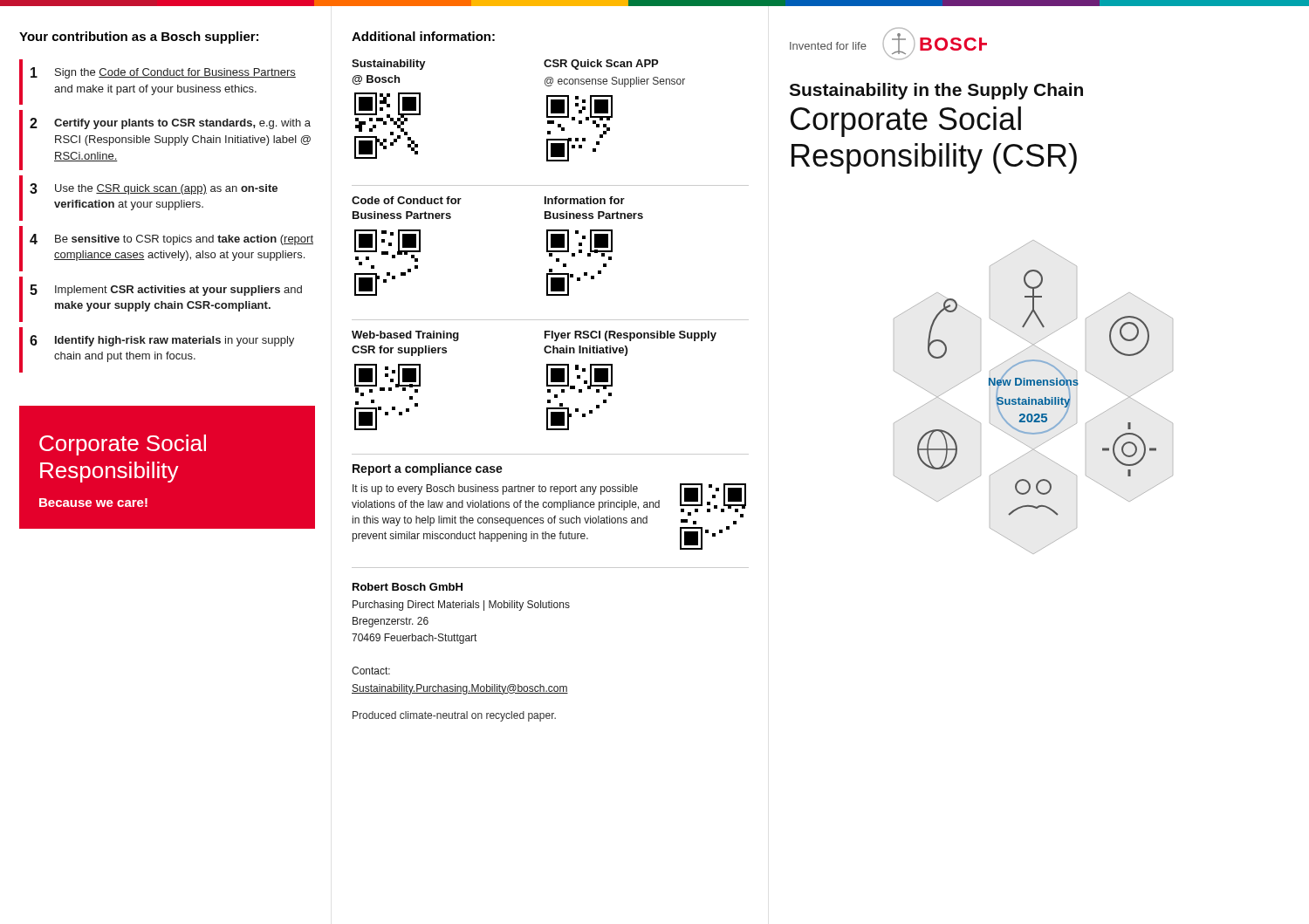Screen dimensions: 924x1309
Task: Click on the text block containing "Corporate SocialResponsibility Because"
Action: (x=167, y=470)
